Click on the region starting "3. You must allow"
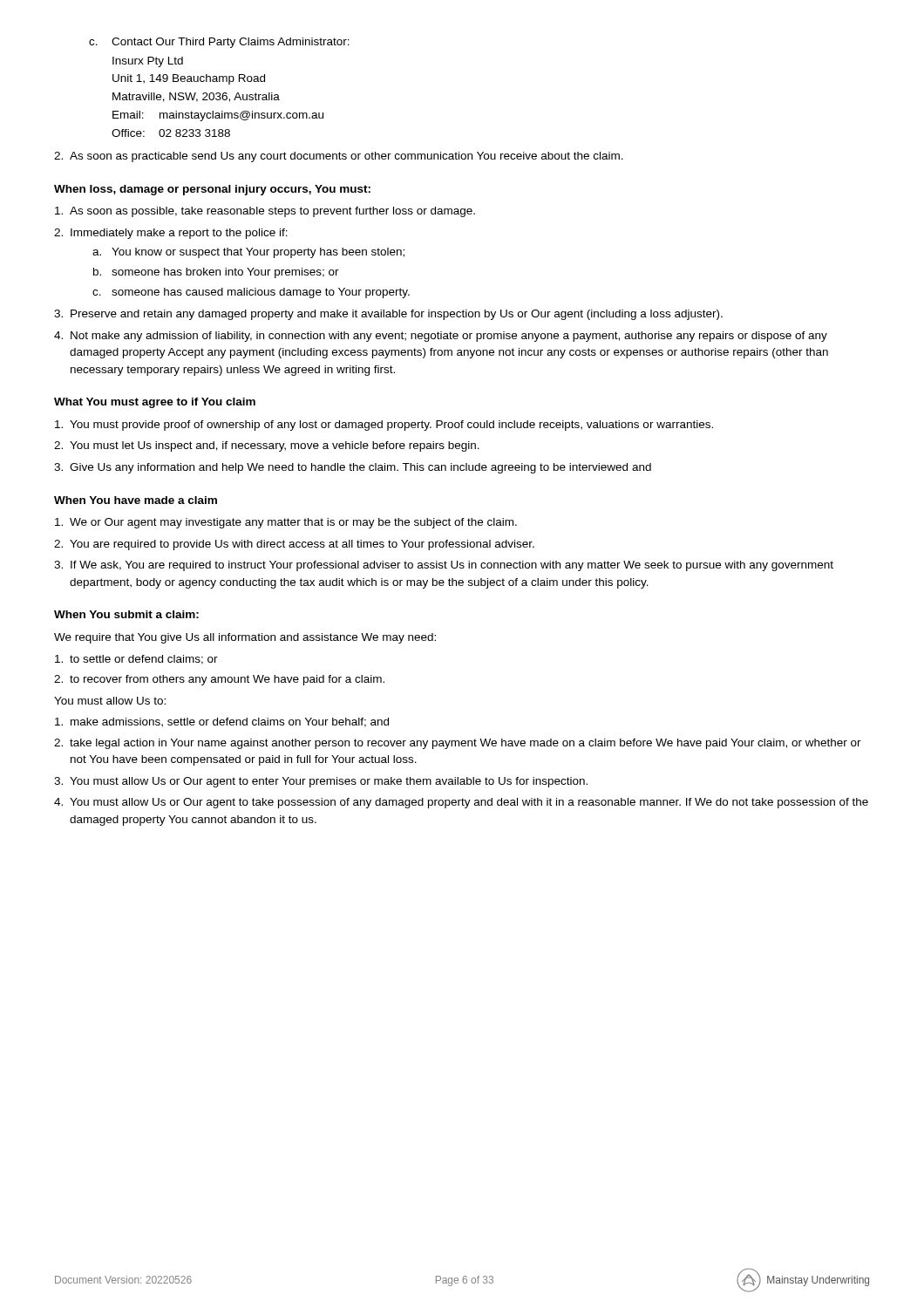924x1308 pixels. pyautogui.click(x=321, y=781)
